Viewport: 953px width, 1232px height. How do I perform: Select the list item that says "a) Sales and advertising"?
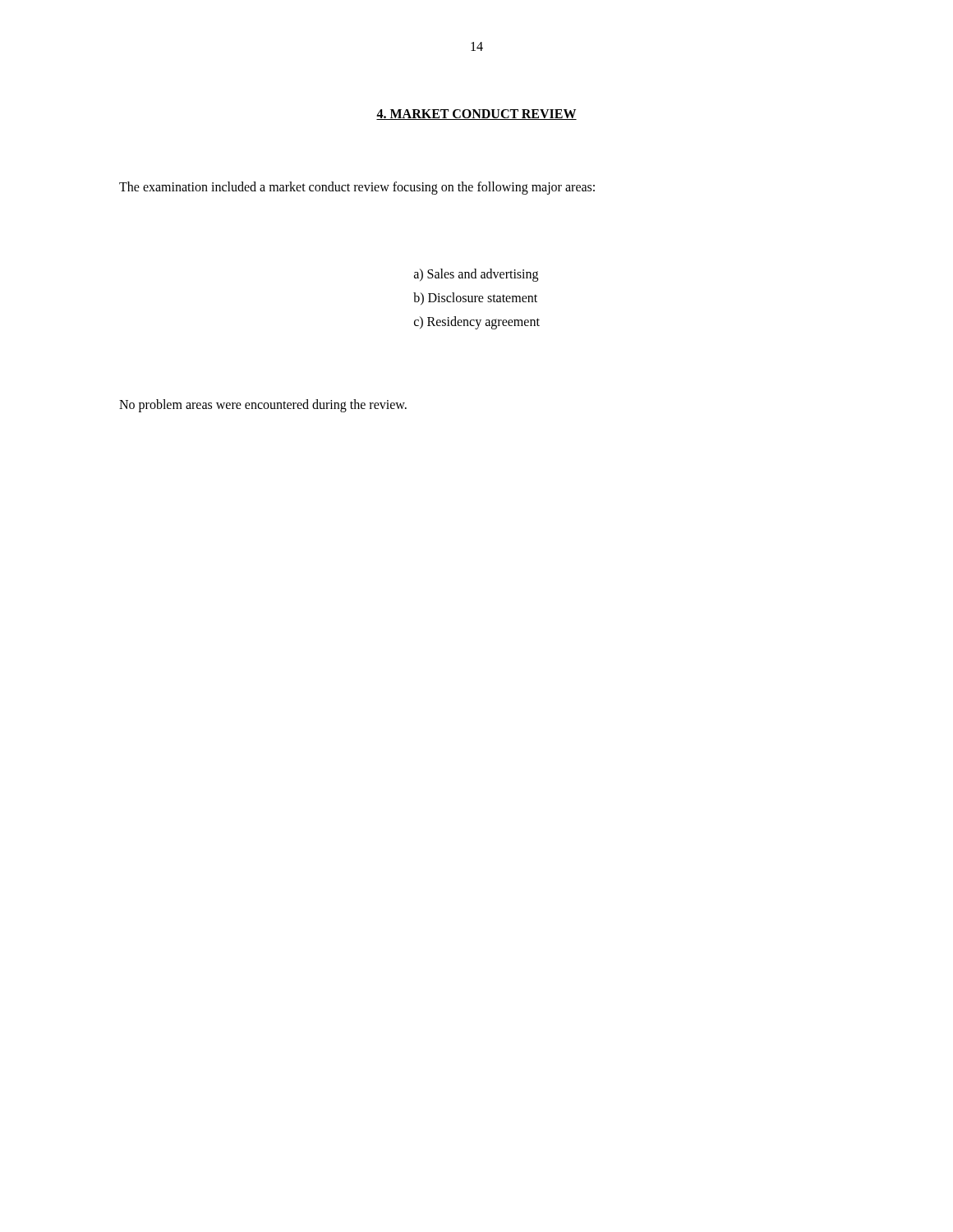click(x=476, y=274)
